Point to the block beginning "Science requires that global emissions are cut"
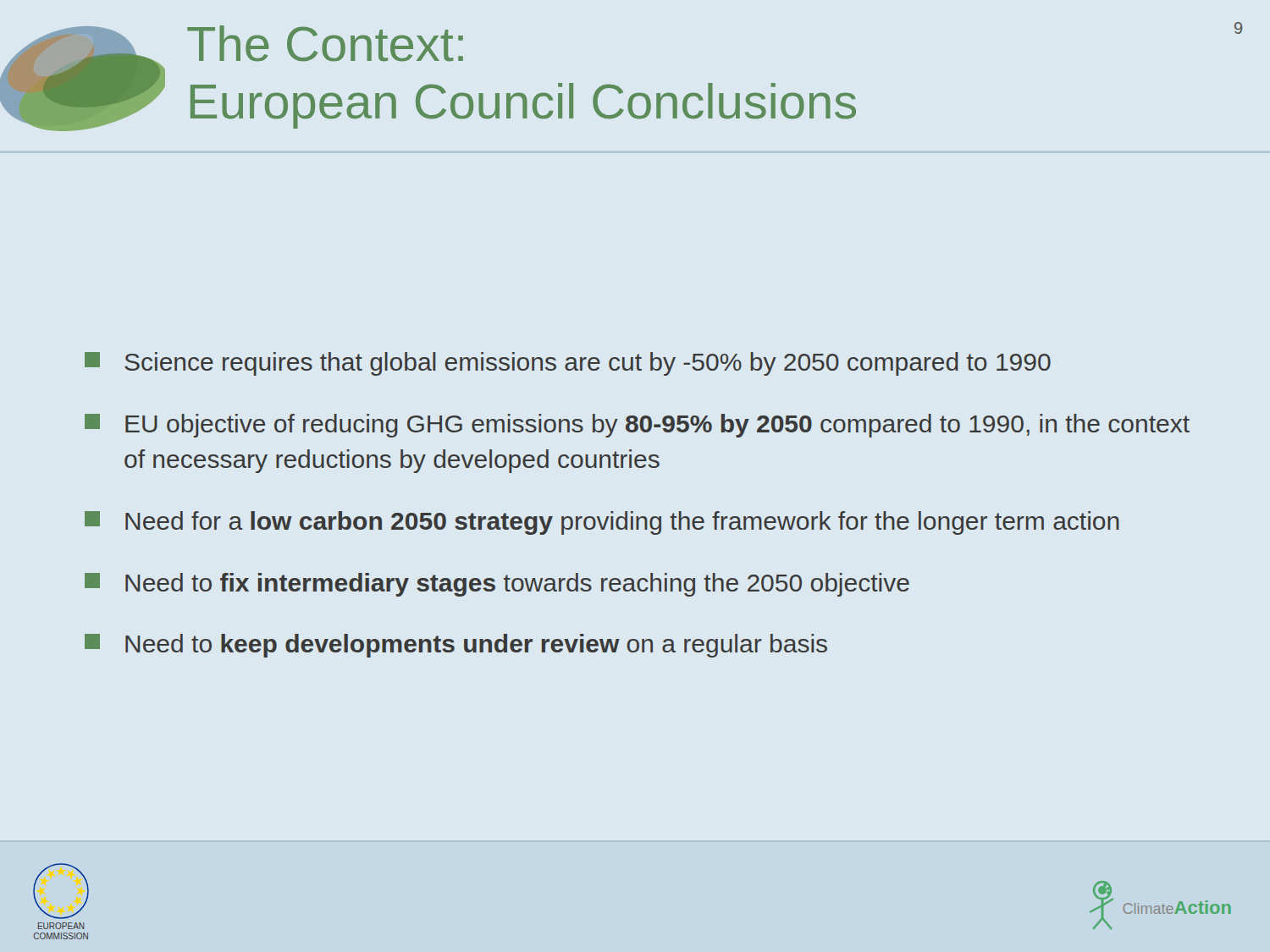The image size is (1270, 952). (x=568, y=363)
